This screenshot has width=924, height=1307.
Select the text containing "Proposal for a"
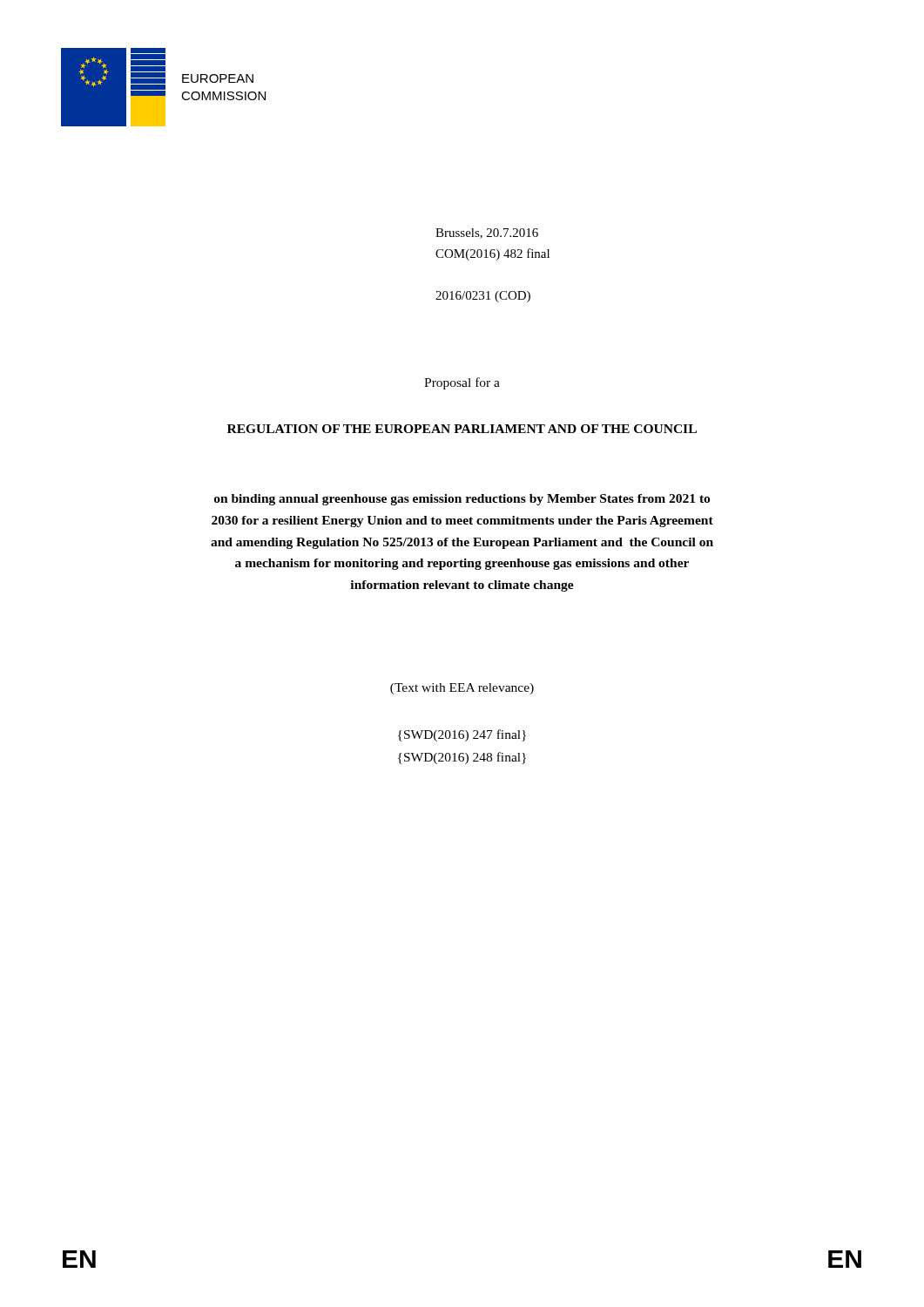[462, 382]
